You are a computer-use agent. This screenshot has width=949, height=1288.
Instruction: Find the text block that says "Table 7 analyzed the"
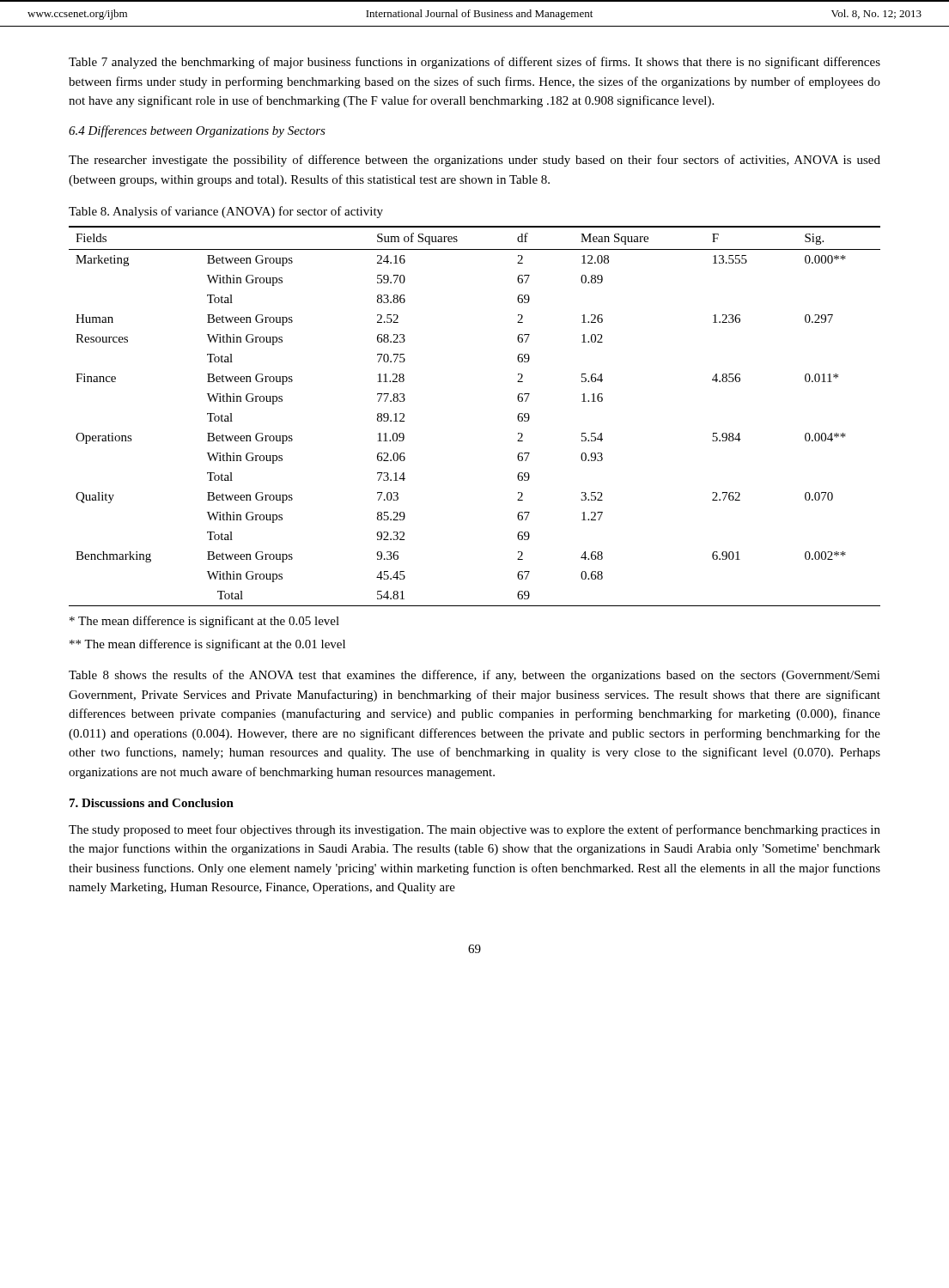click(x=474, y=81)
